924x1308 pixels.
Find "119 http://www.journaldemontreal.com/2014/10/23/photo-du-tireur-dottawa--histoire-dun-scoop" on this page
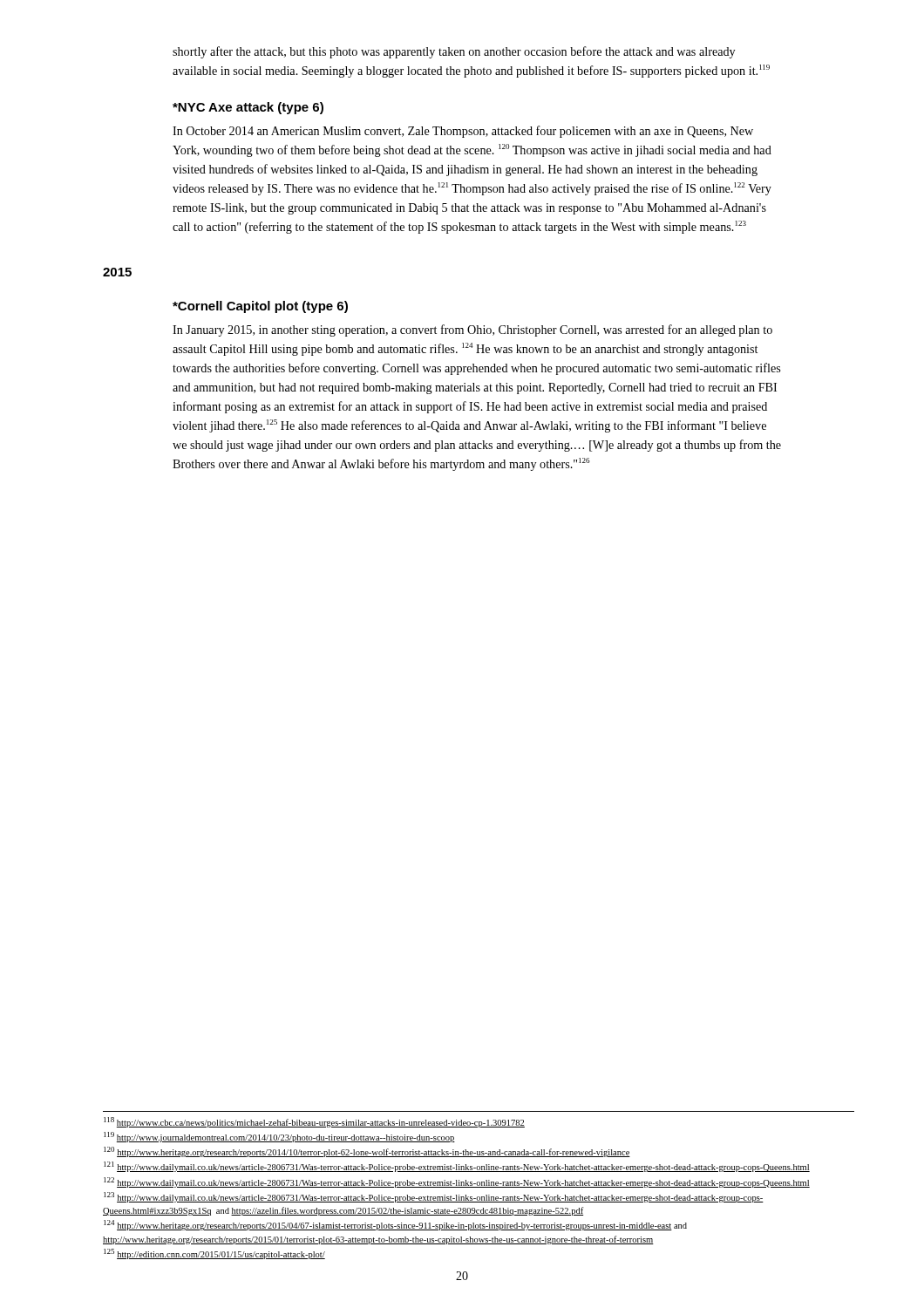pos(279,1137)
